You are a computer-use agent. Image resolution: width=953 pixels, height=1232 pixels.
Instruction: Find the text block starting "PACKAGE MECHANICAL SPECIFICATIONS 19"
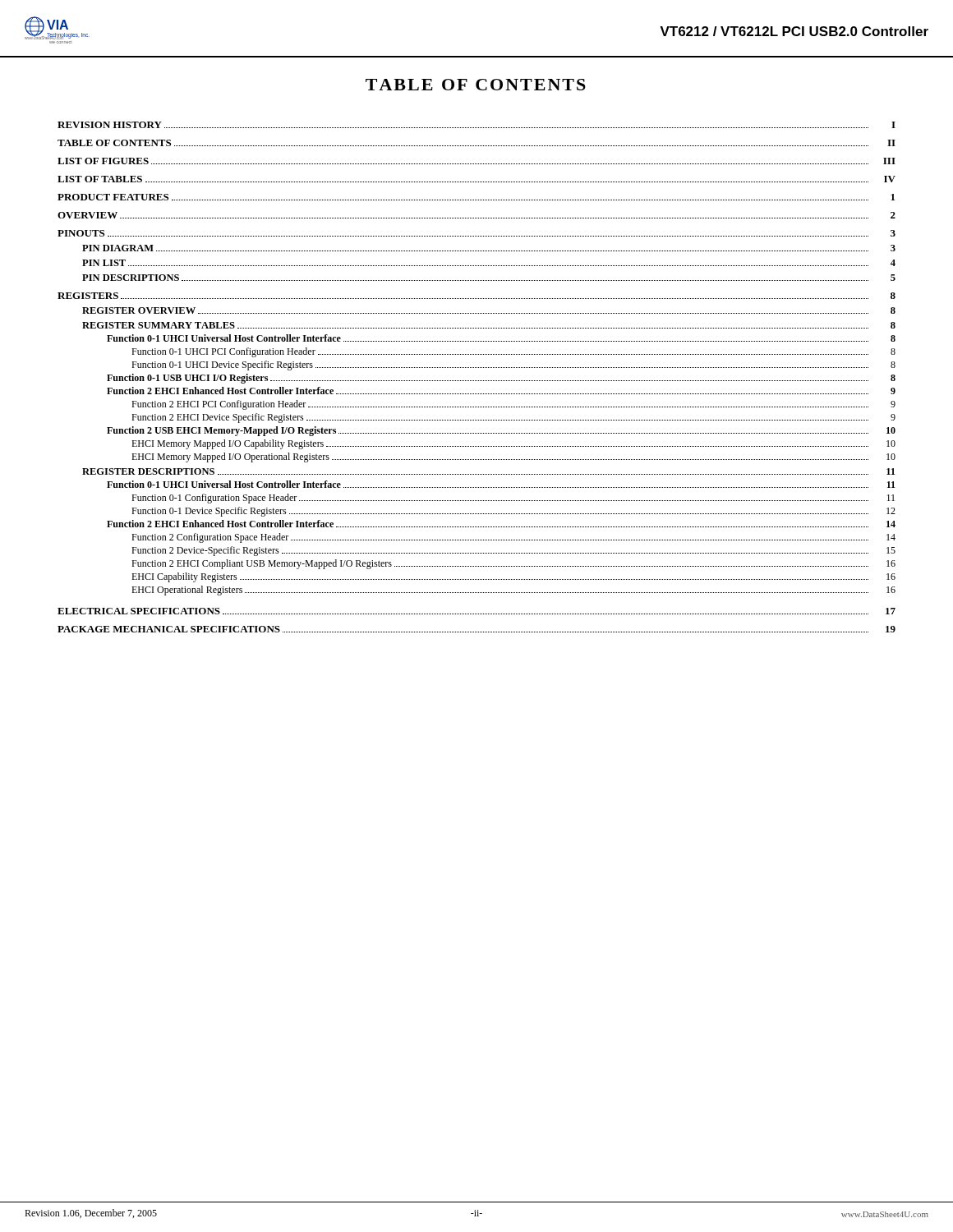coord(476,629)
